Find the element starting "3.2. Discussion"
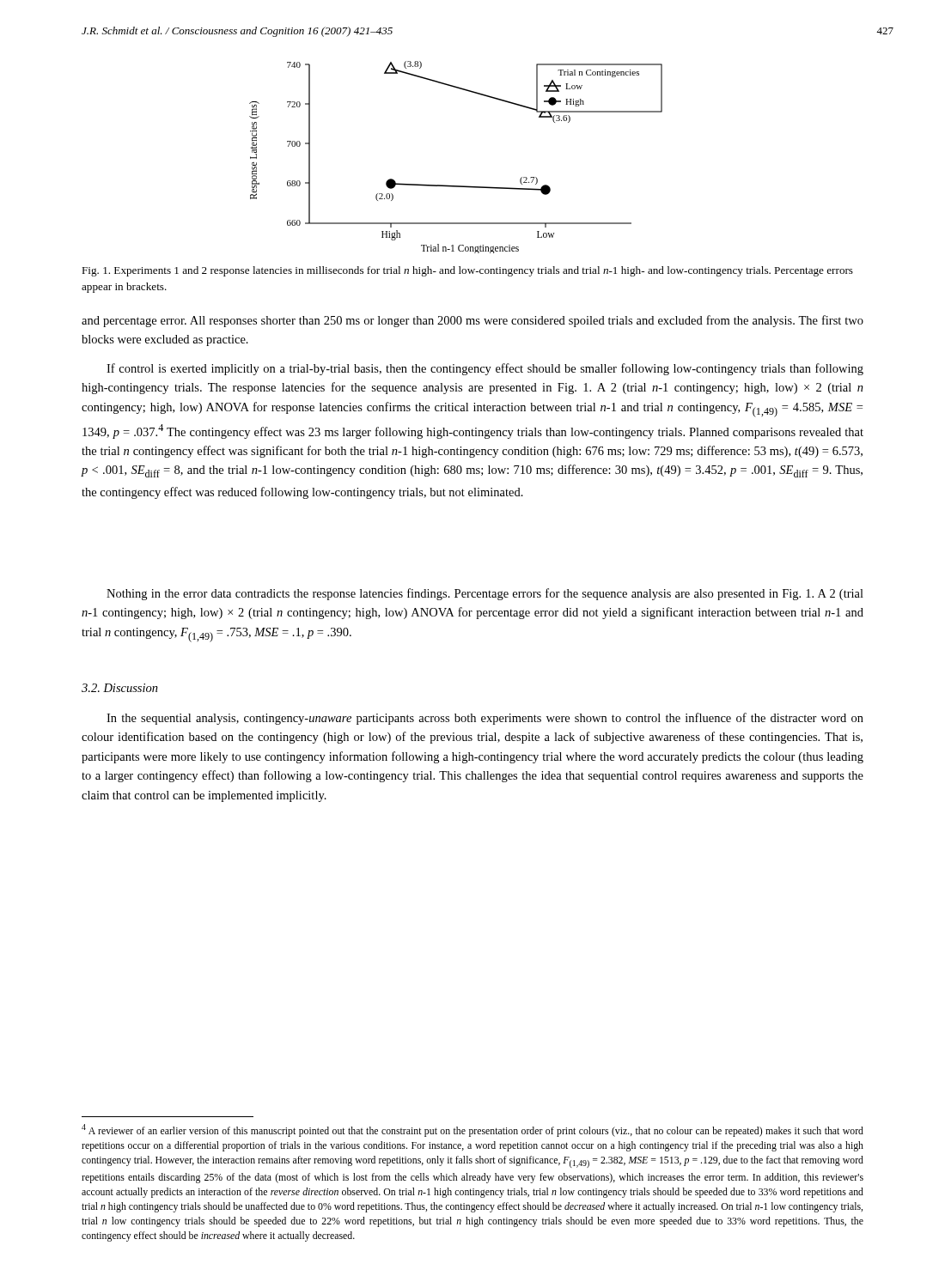Screen dimensions: 1288x945 click(x=120, y=688)
